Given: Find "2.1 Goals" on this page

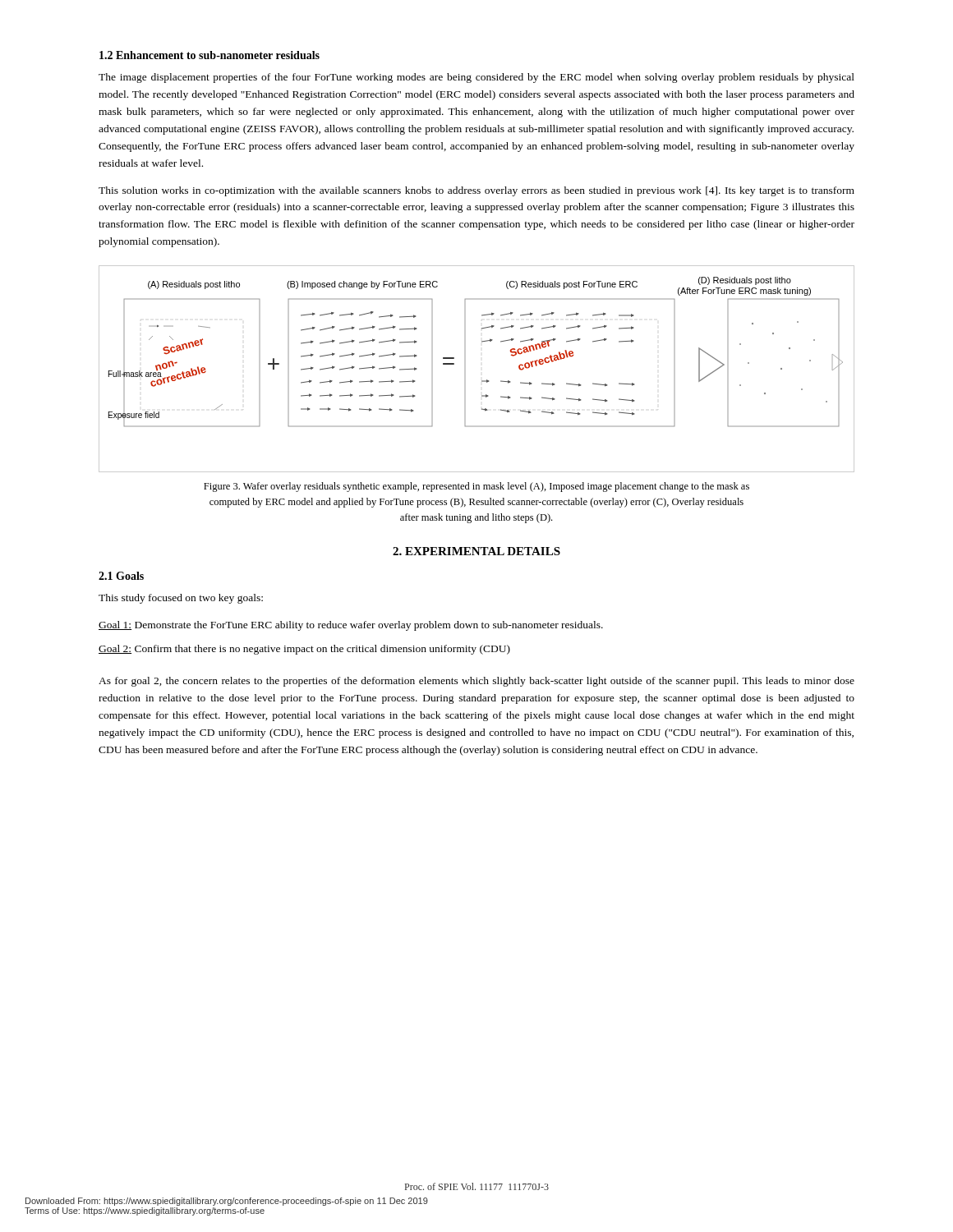Looking at the screenshot, I should 121,577.
